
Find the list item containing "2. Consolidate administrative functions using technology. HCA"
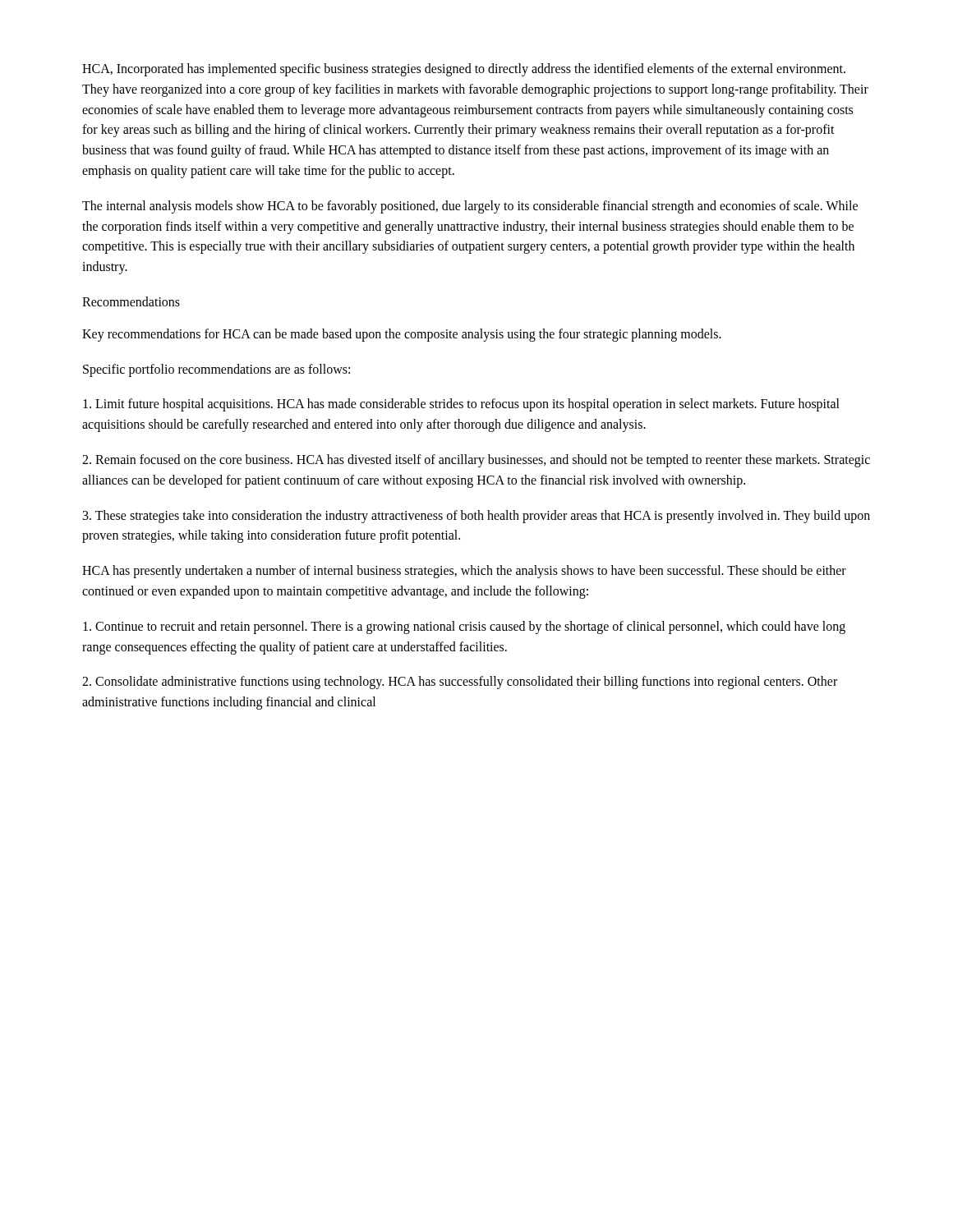(460, 692)
